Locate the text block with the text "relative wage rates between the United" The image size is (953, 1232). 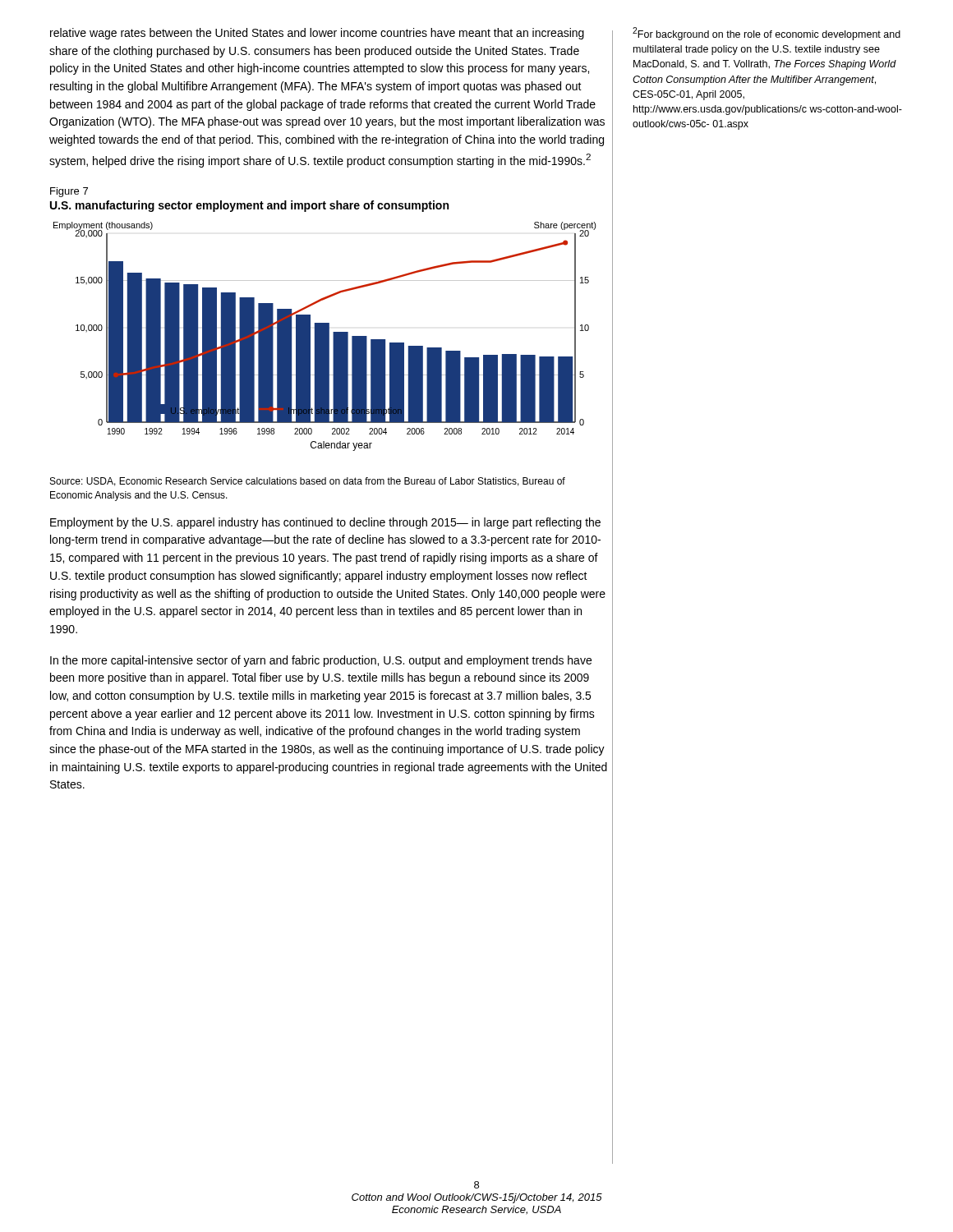pos(327,97)
